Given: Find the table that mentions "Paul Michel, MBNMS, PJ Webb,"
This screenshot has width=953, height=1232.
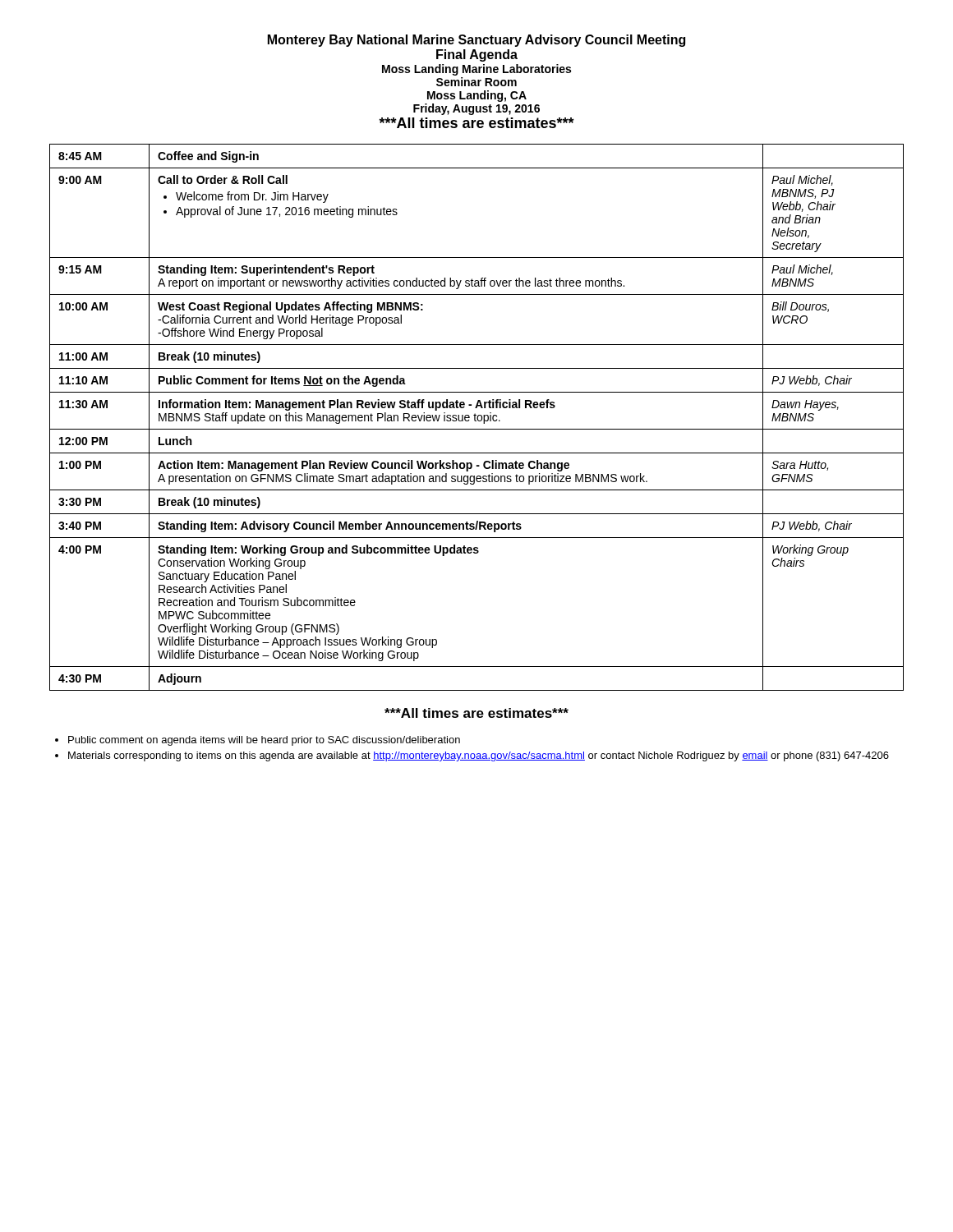Looking at the screenshot, I should 476,417.
